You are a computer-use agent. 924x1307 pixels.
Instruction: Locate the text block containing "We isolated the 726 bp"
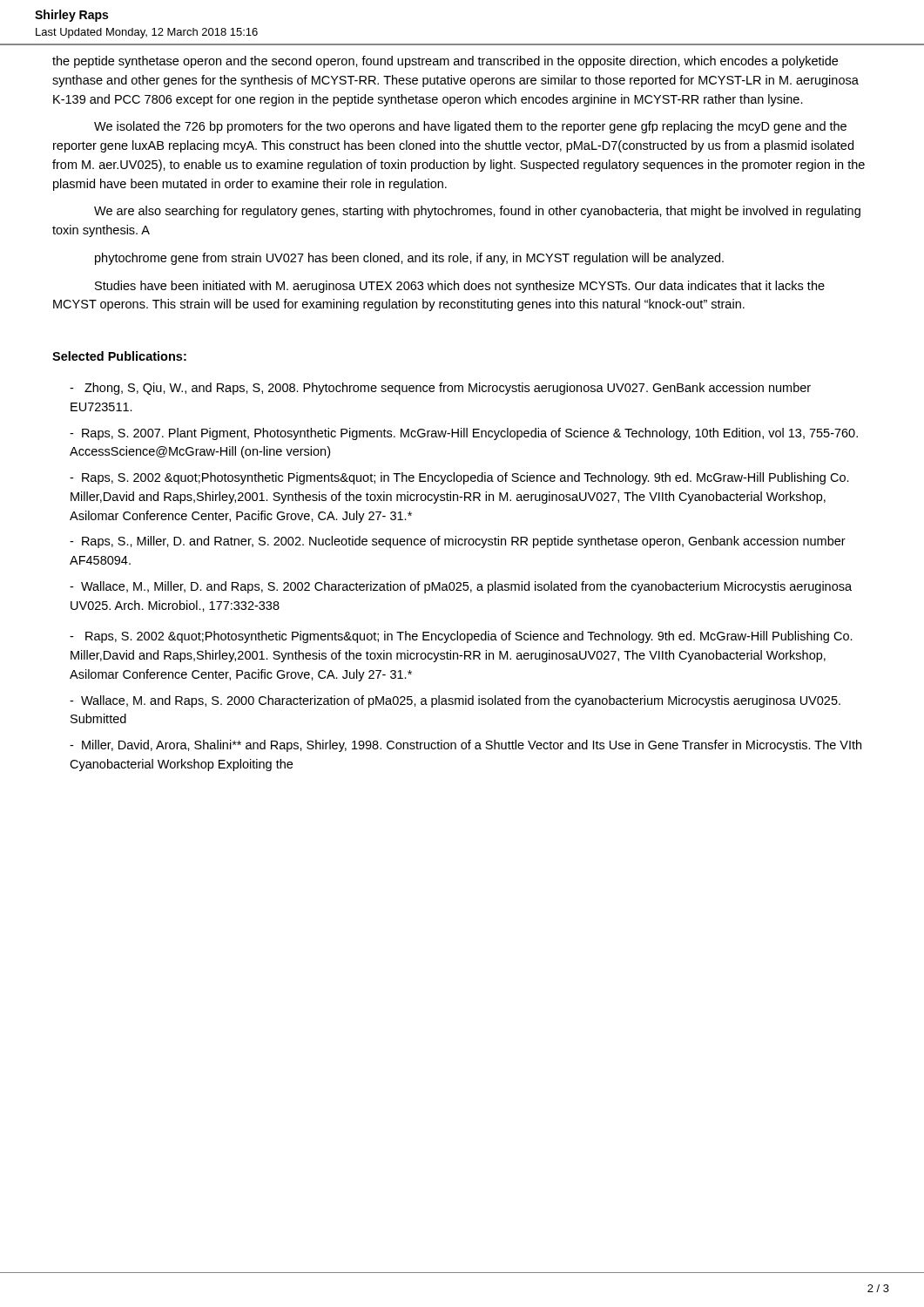459,155
